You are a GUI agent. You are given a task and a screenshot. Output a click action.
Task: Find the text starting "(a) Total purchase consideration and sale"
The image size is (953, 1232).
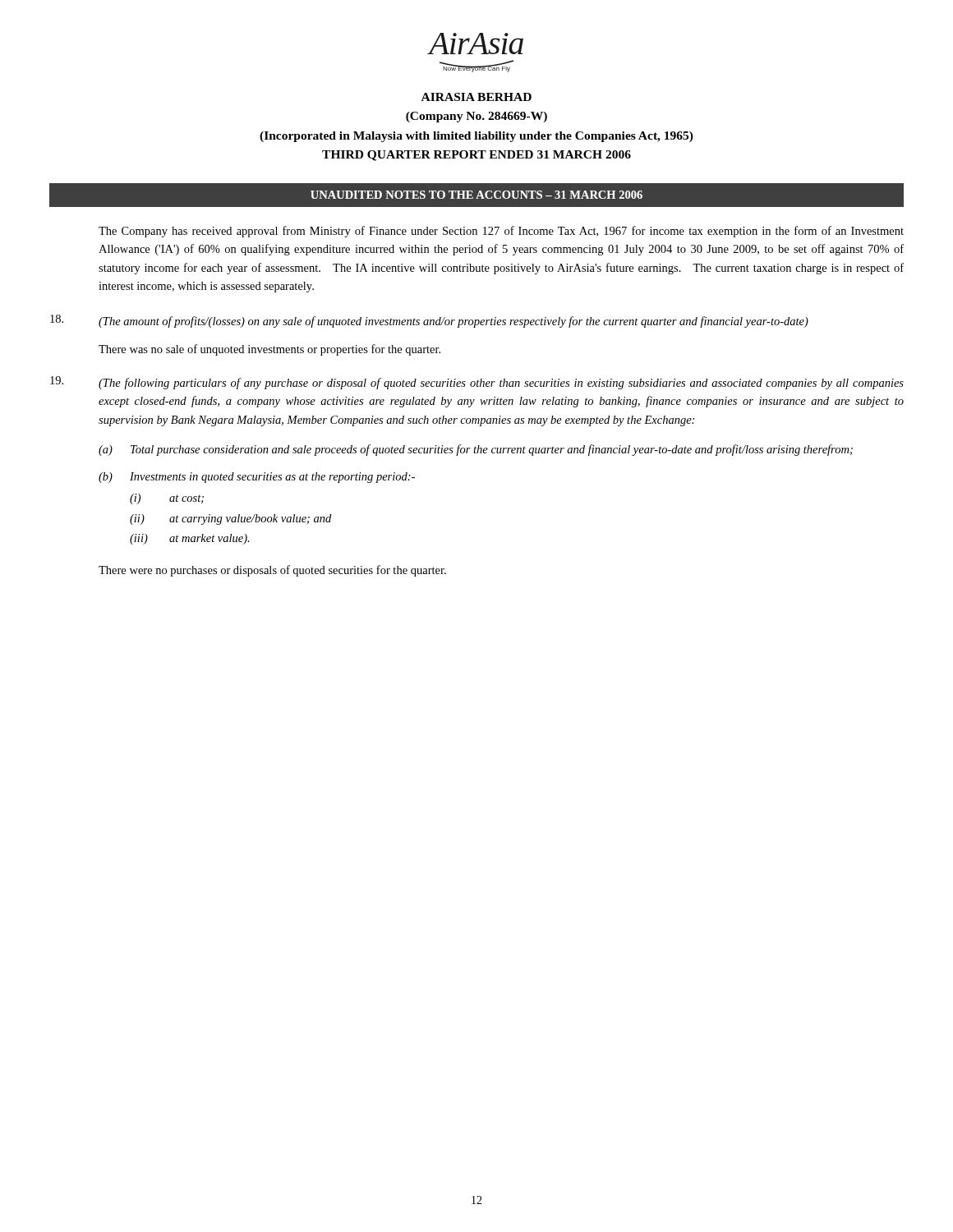pyautogui.click(x=501, y=450)
